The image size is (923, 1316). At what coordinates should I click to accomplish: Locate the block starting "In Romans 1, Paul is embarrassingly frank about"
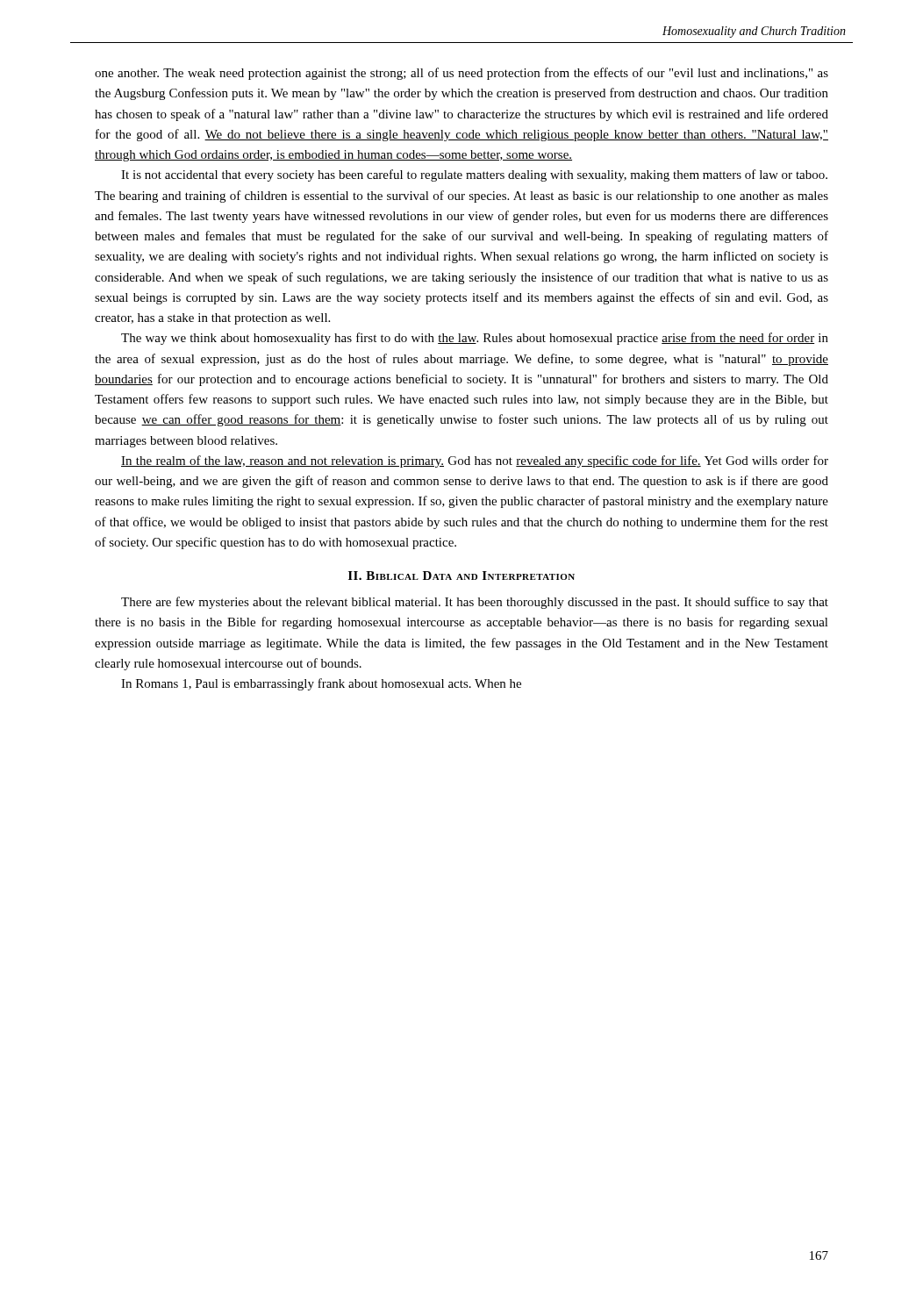tap(462, 684)
